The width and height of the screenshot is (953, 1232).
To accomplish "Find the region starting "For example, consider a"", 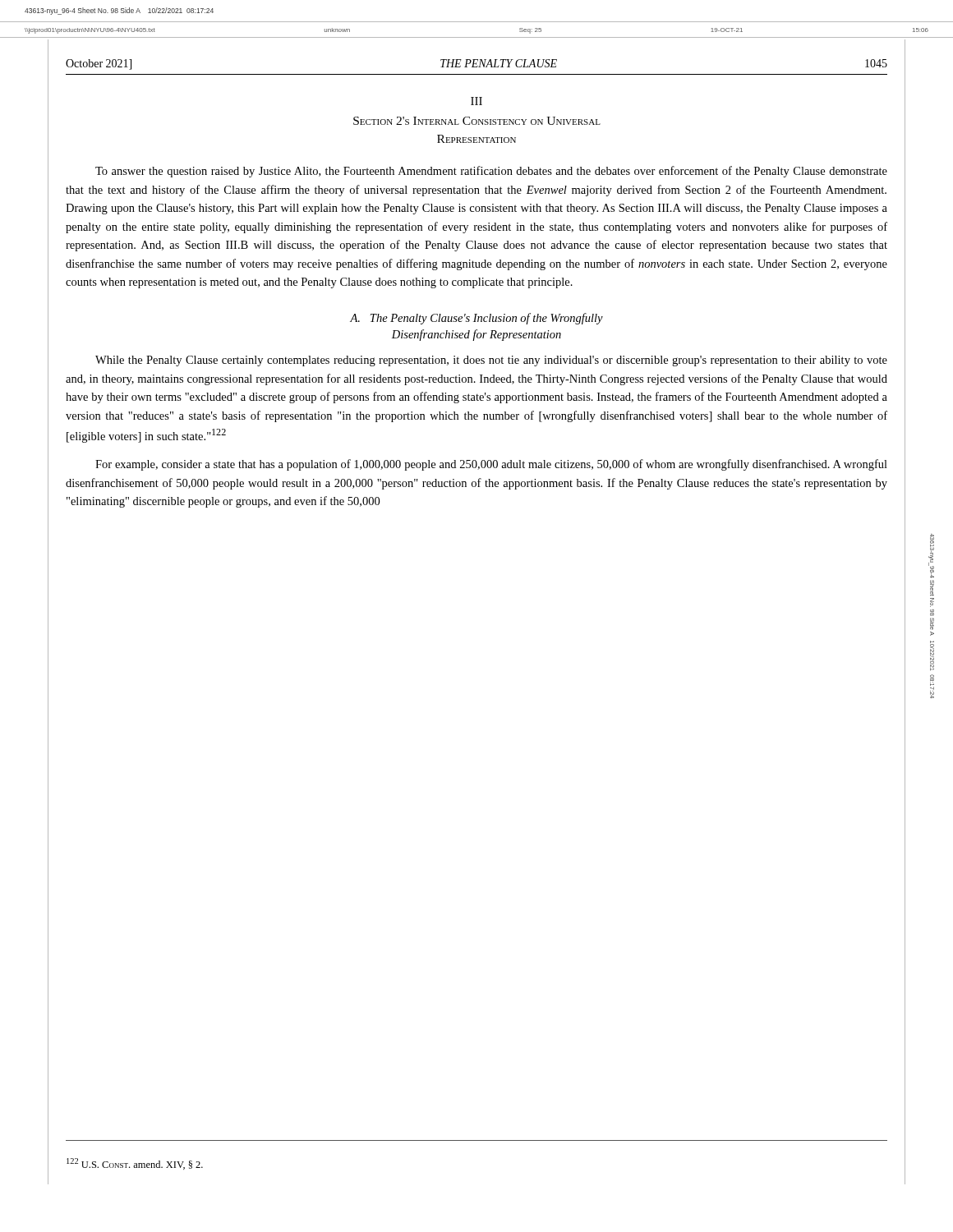I will (x=476, y=483).
